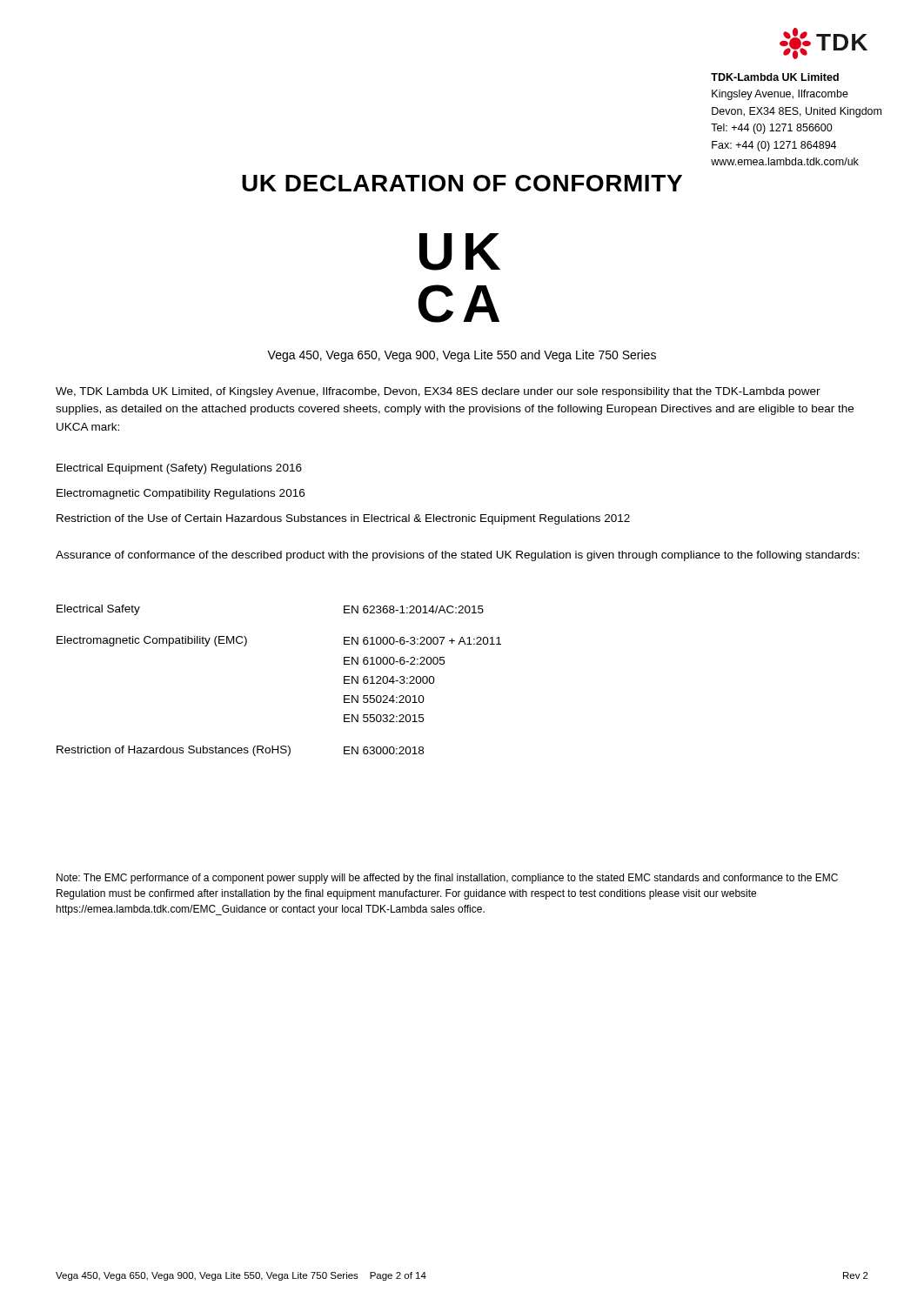Viewport: 924px width, 1305px height.
Task: Click on the region starting "Note: The EMC performance of a component"
Action: [447, 893]
